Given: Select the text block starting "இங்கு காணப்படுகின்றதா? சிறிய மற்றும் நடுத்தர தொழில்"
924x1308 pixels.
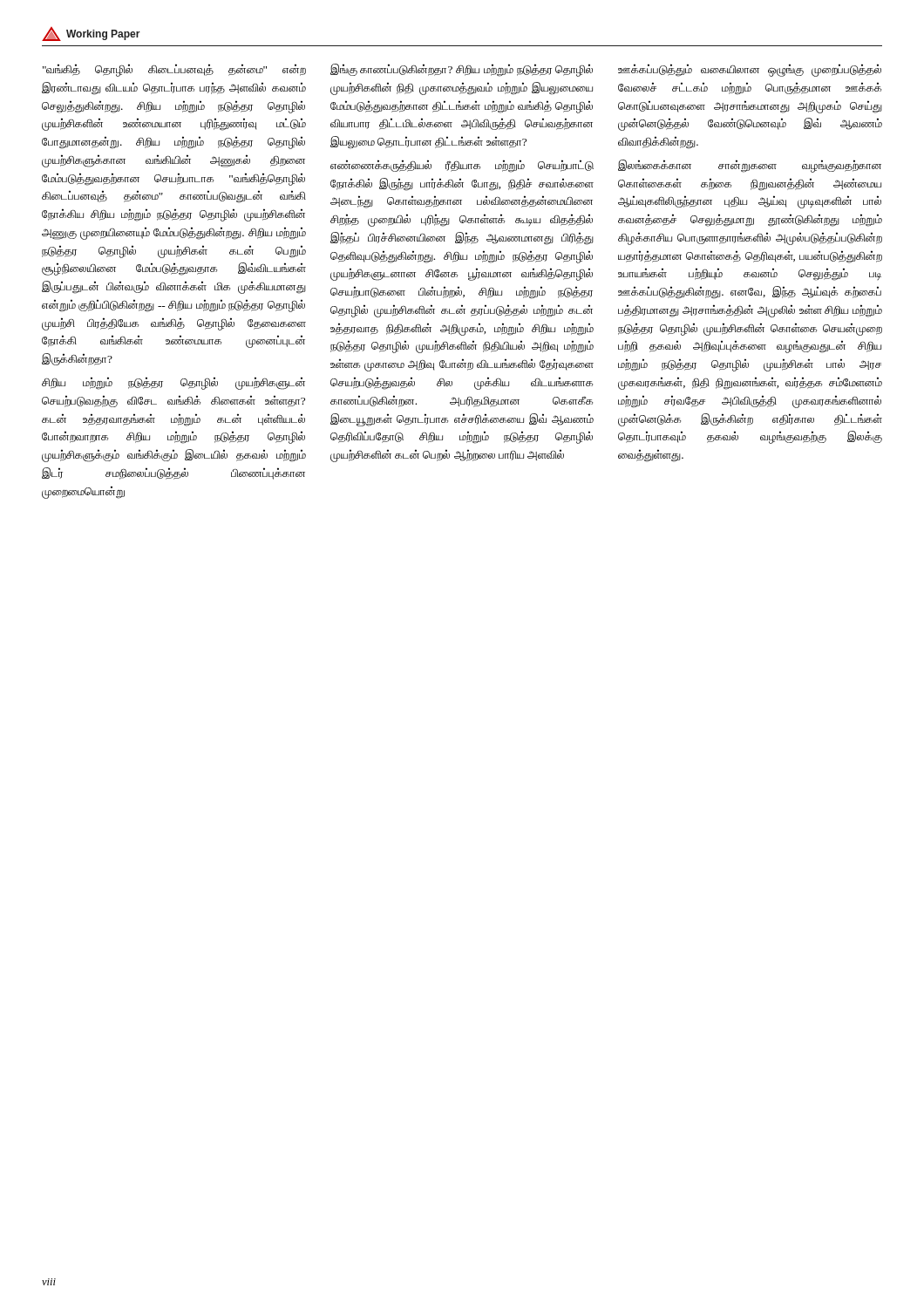Looking at the screenshot, I should coord(462,263).
